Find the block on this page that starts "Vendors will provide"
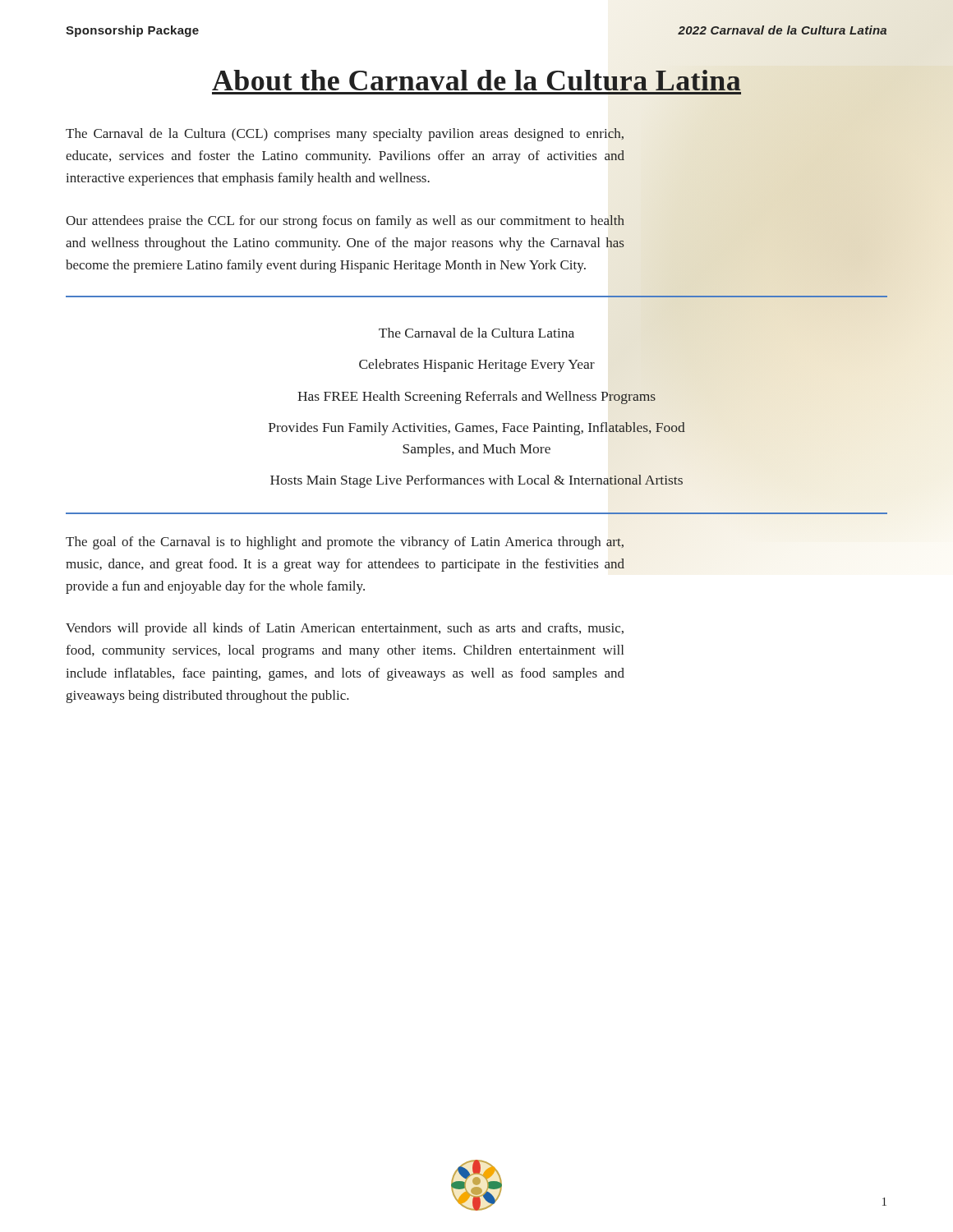 345,662
